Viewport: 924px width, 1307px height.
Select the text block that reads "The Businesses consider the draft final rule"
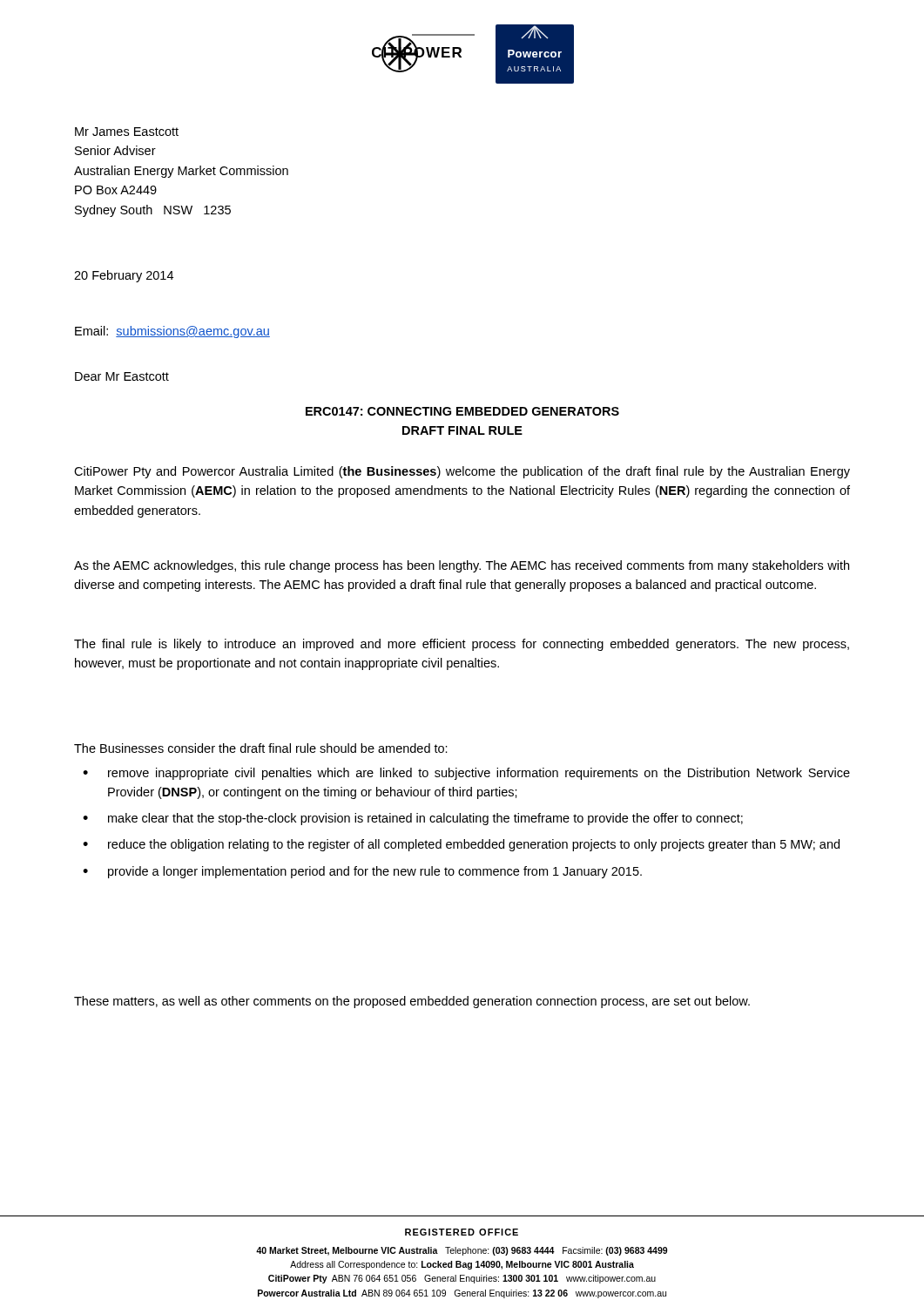(261, 748)
